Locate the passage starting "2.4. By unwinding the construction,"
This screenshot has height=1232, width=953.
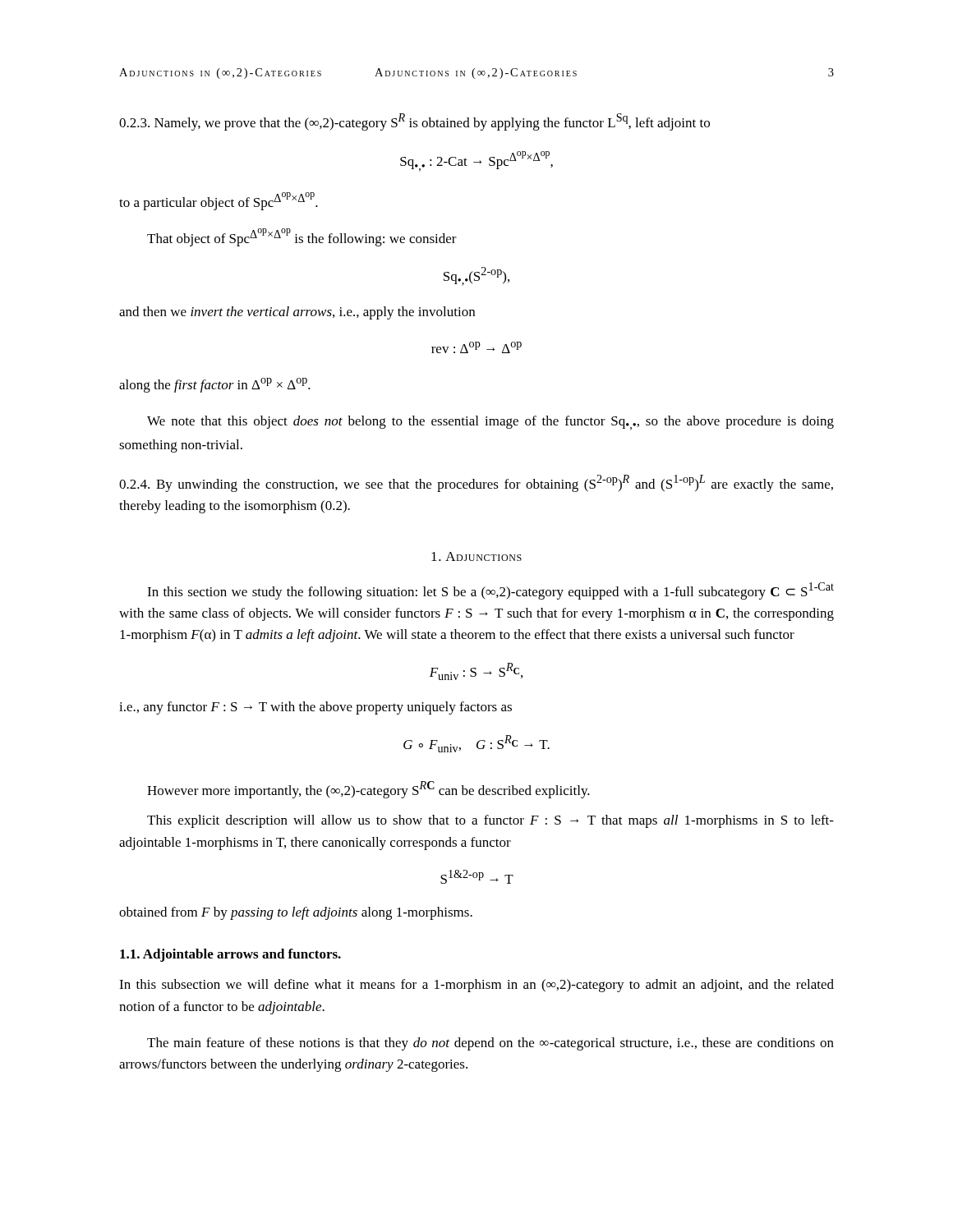tap(476, 494)
